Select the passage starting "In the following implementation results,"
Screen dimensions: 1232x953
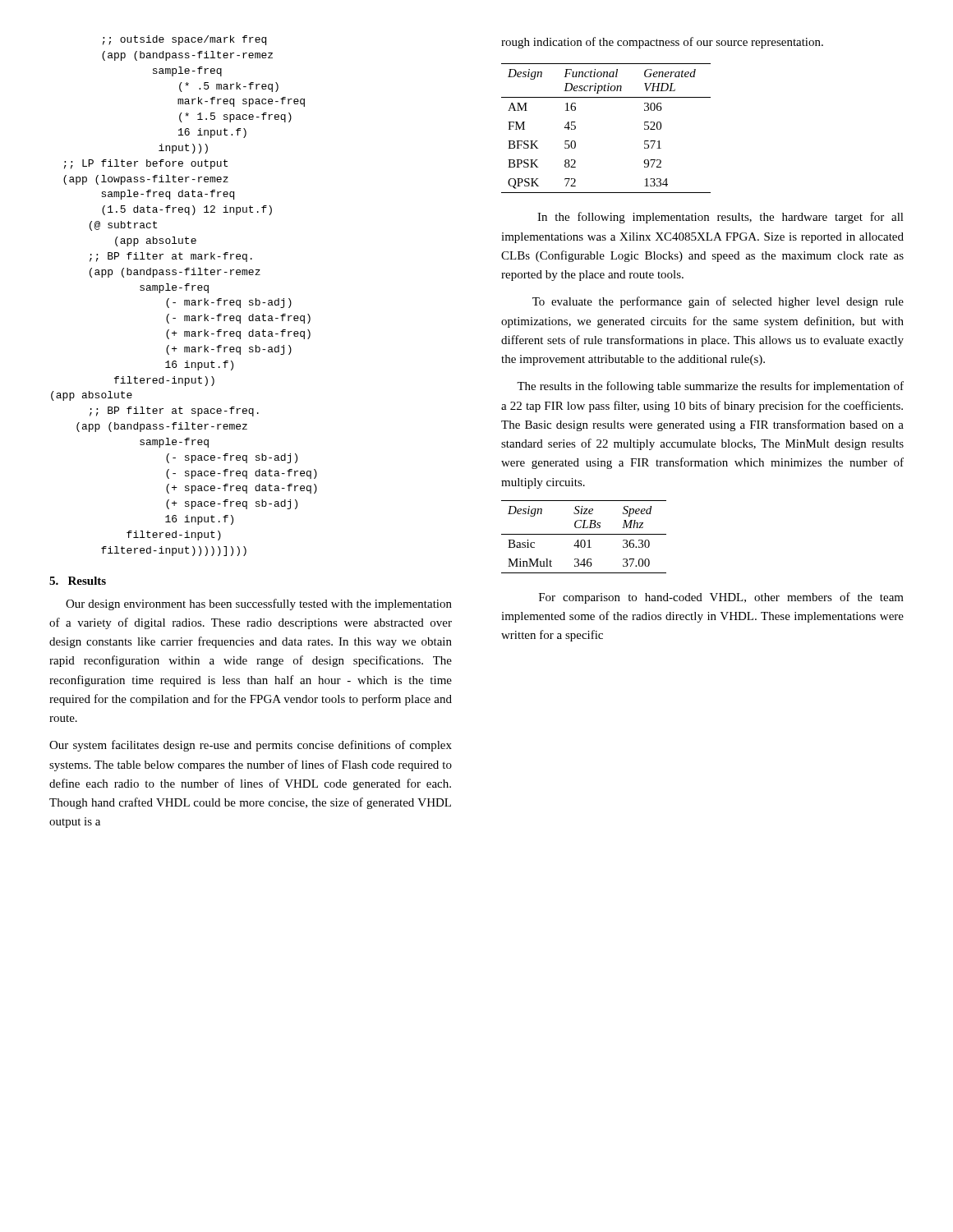coord(702,246)
